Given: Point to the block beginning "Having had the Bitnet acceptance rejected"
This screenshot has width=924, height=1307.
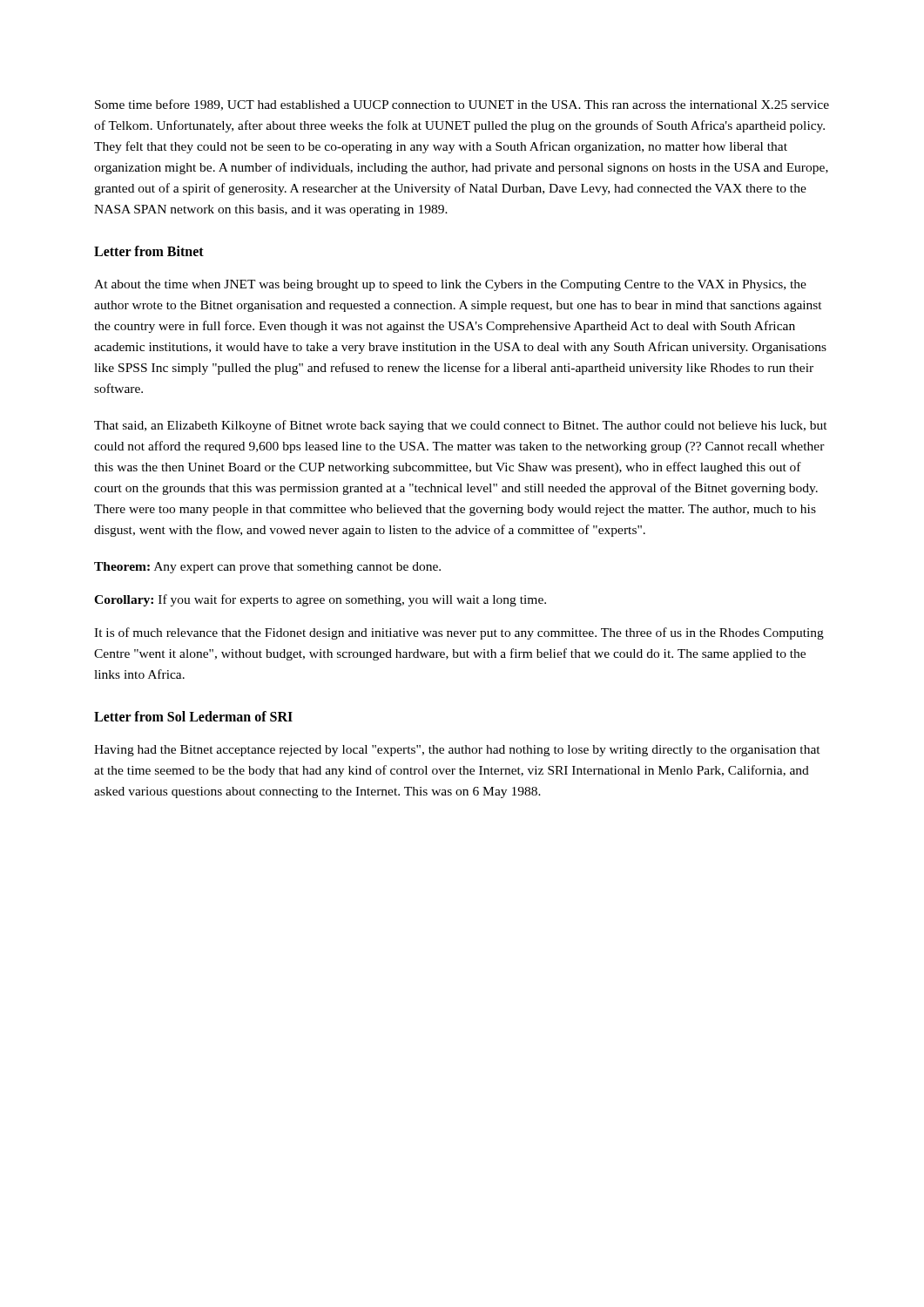Looking at the screenshot, I should click(457, 770).
